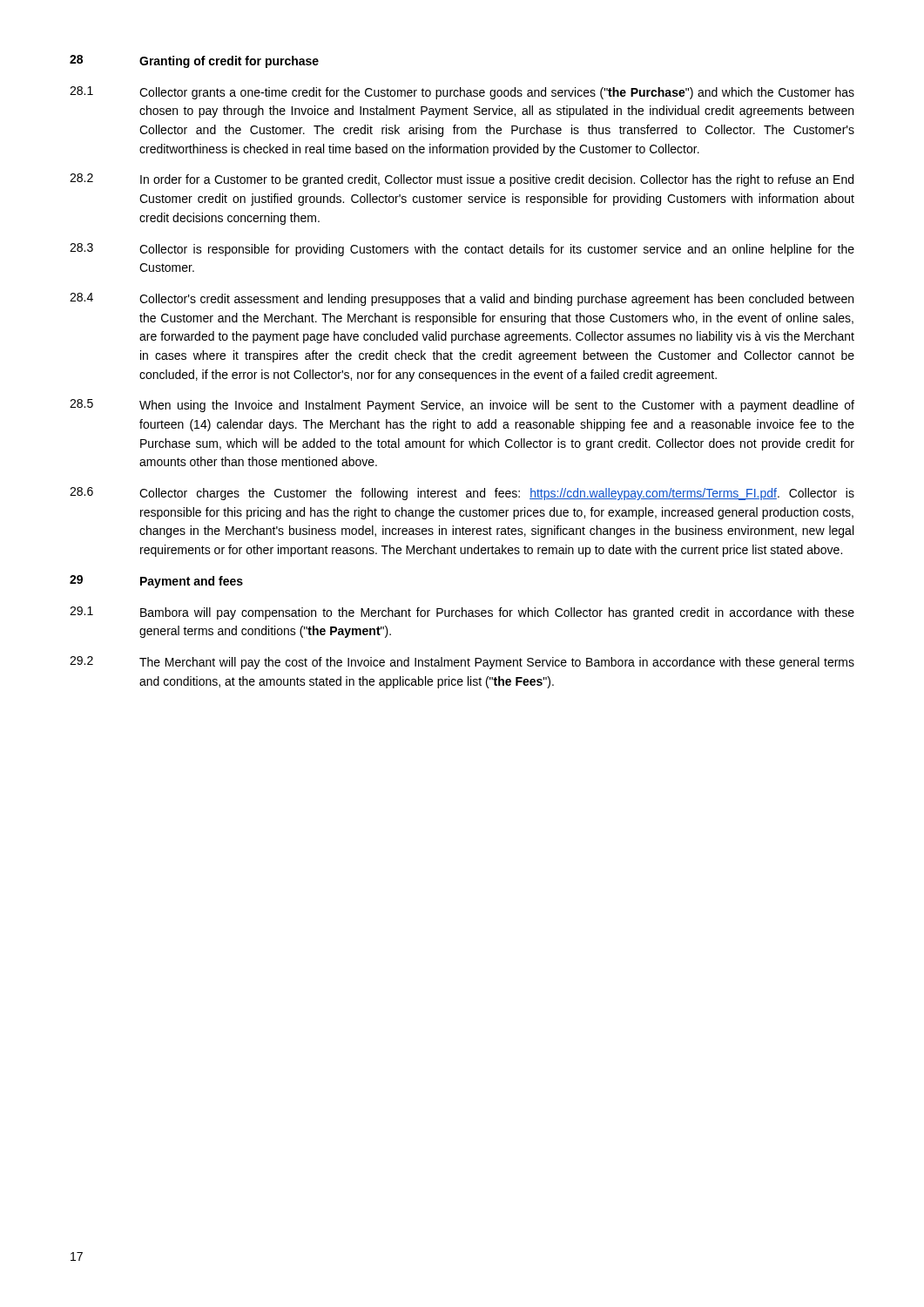
Task: Select the passage starting "29.1 Bambora will pay compensation to the Merchant"
Action: click(462, 622)
